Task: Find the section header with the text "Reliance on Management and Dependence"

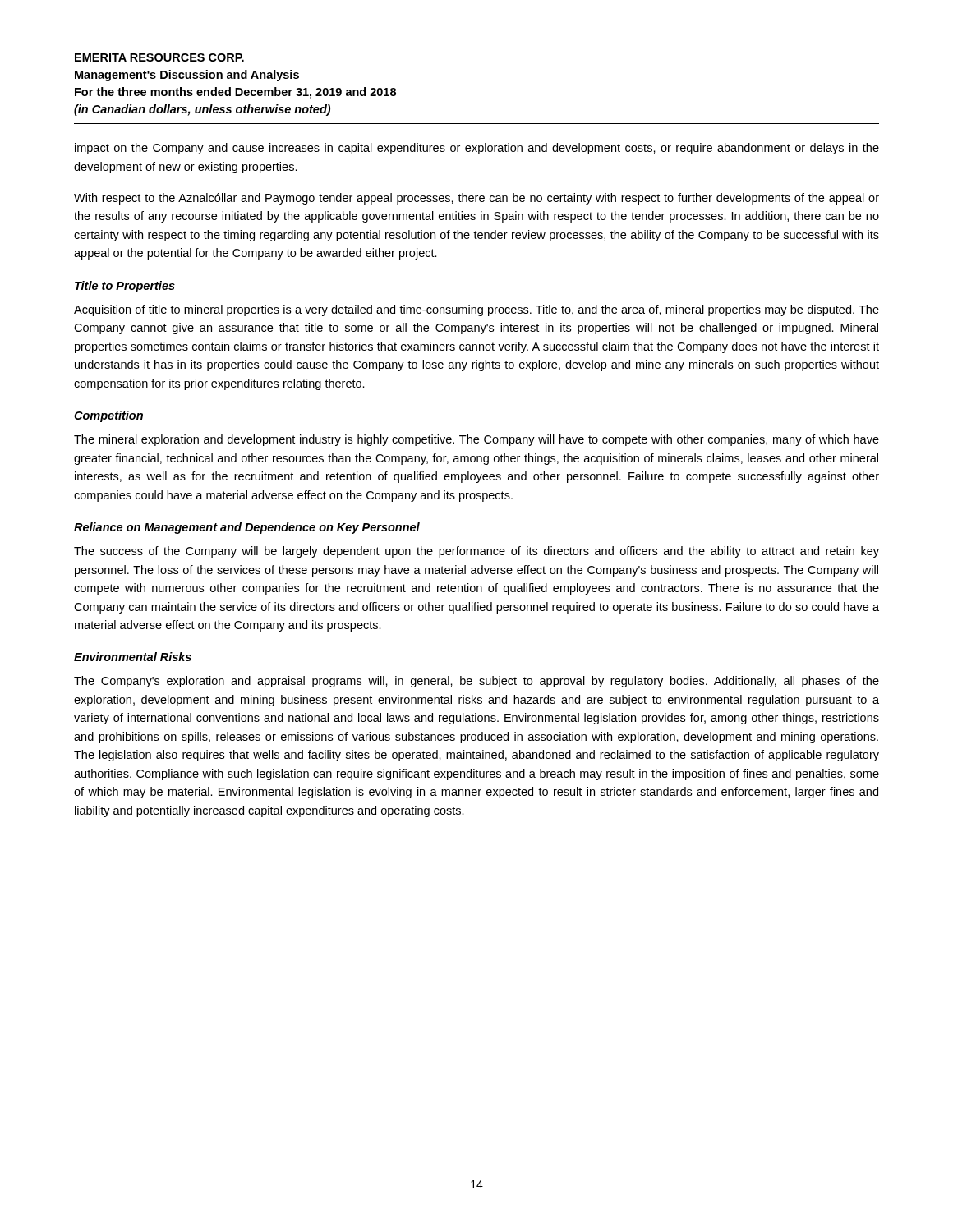Action: 247,527
